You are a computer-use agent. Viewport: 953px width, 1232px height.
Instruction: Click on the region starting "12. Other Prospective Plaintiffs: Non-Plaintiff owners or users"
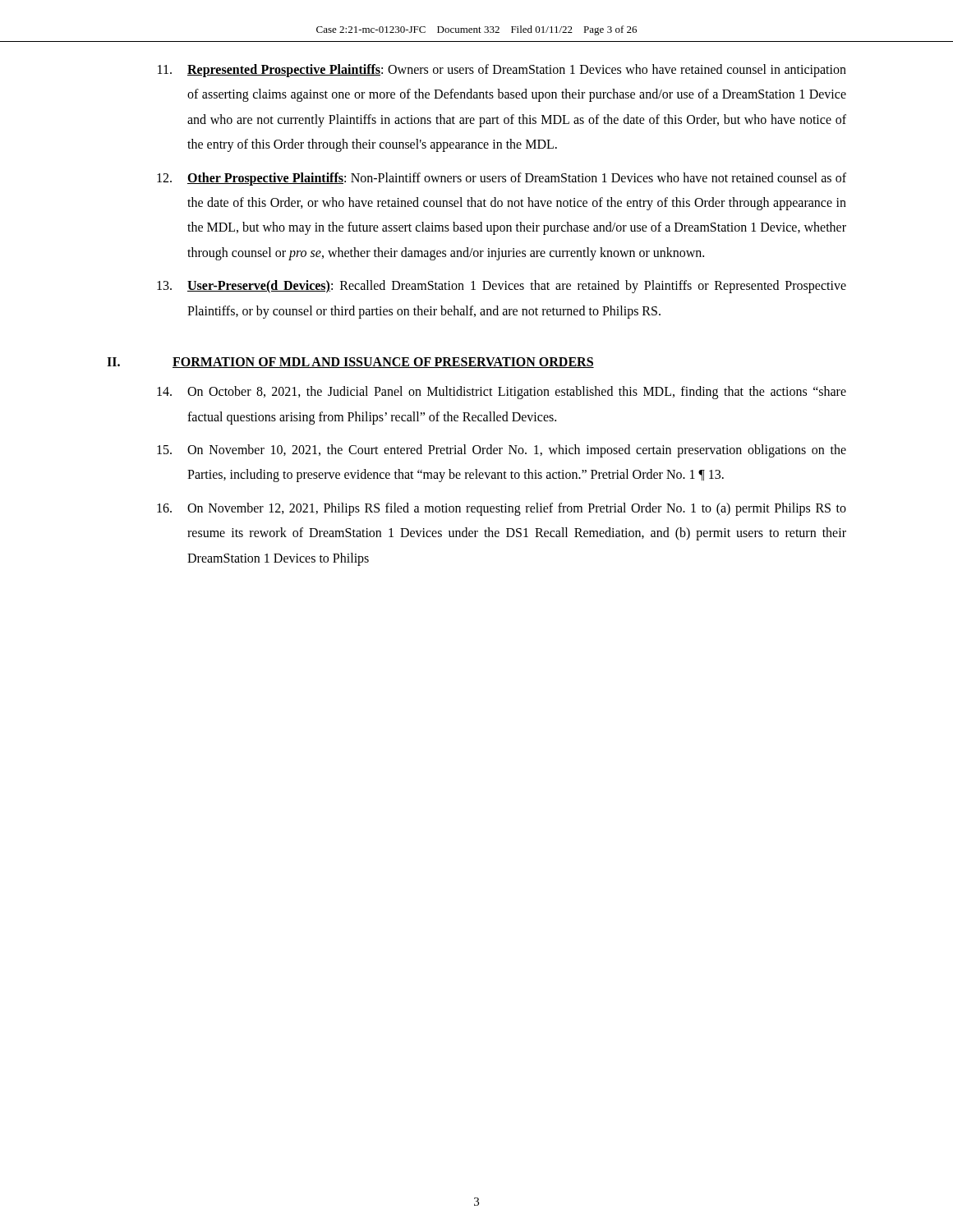click(476, 215)
